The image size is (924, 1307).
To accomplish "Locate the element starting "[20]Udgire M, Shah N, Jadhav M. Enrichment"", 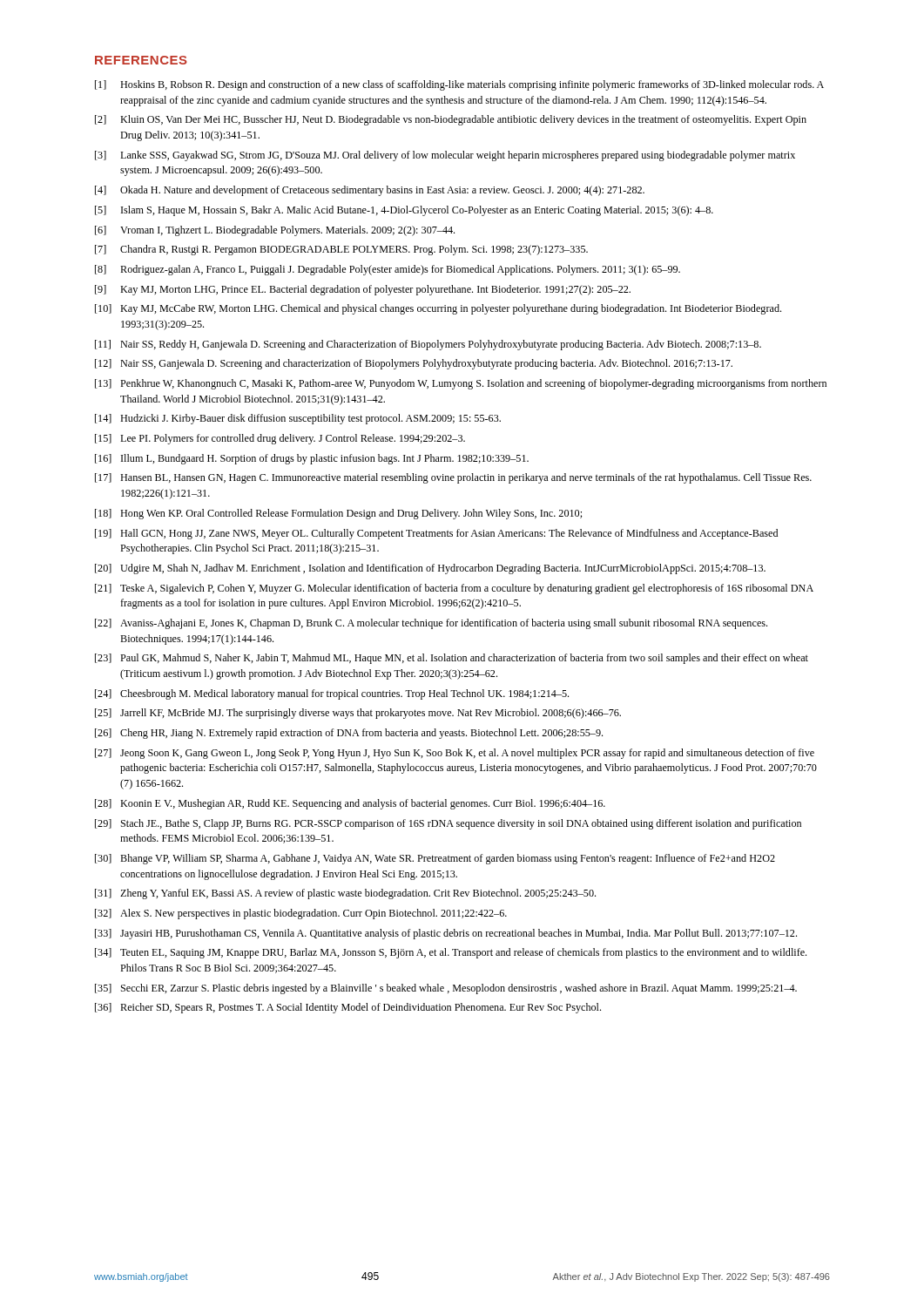I will pyautogui.click(x=462, y=569).
